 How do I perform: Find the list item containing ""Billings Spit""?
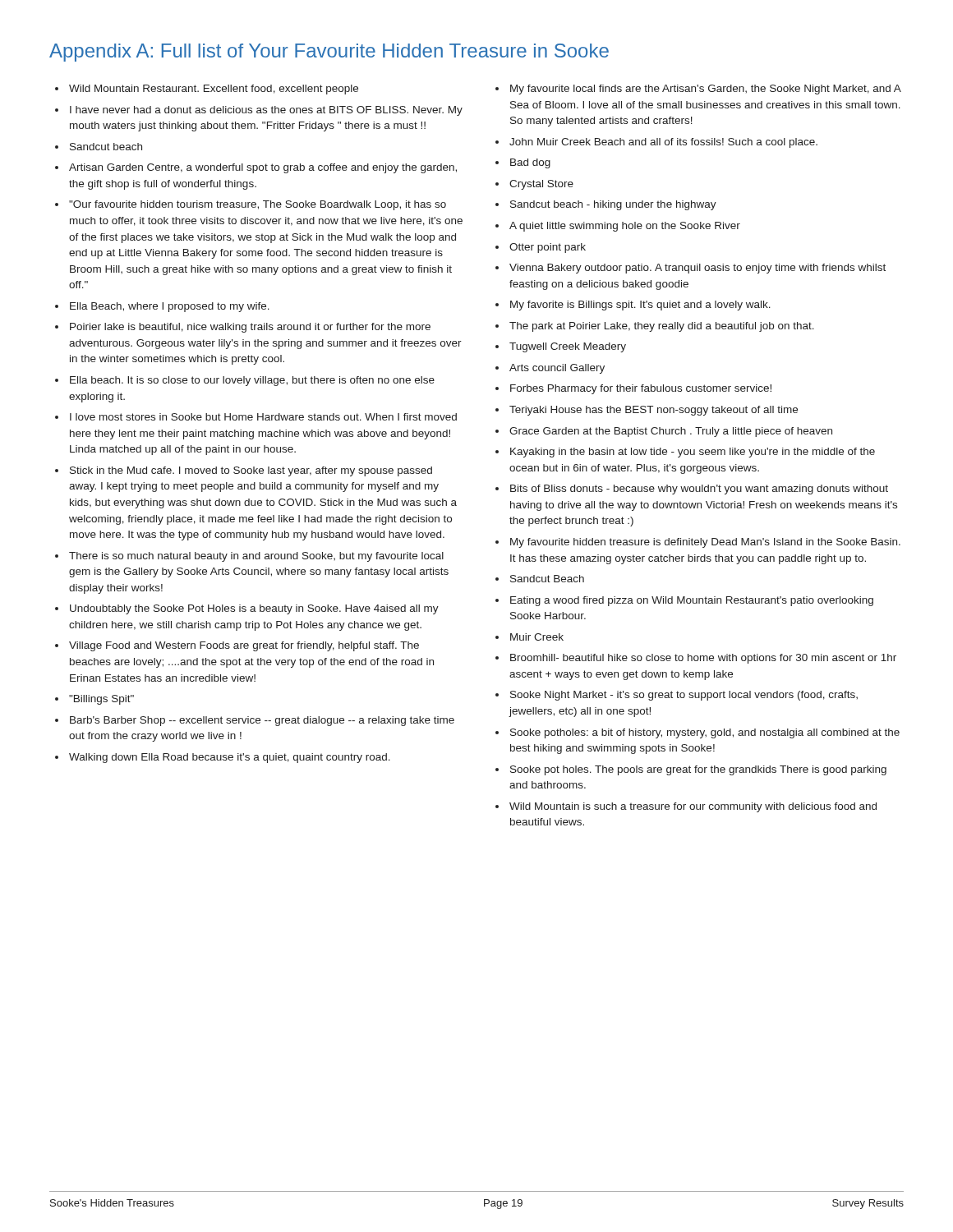point(102,699)
